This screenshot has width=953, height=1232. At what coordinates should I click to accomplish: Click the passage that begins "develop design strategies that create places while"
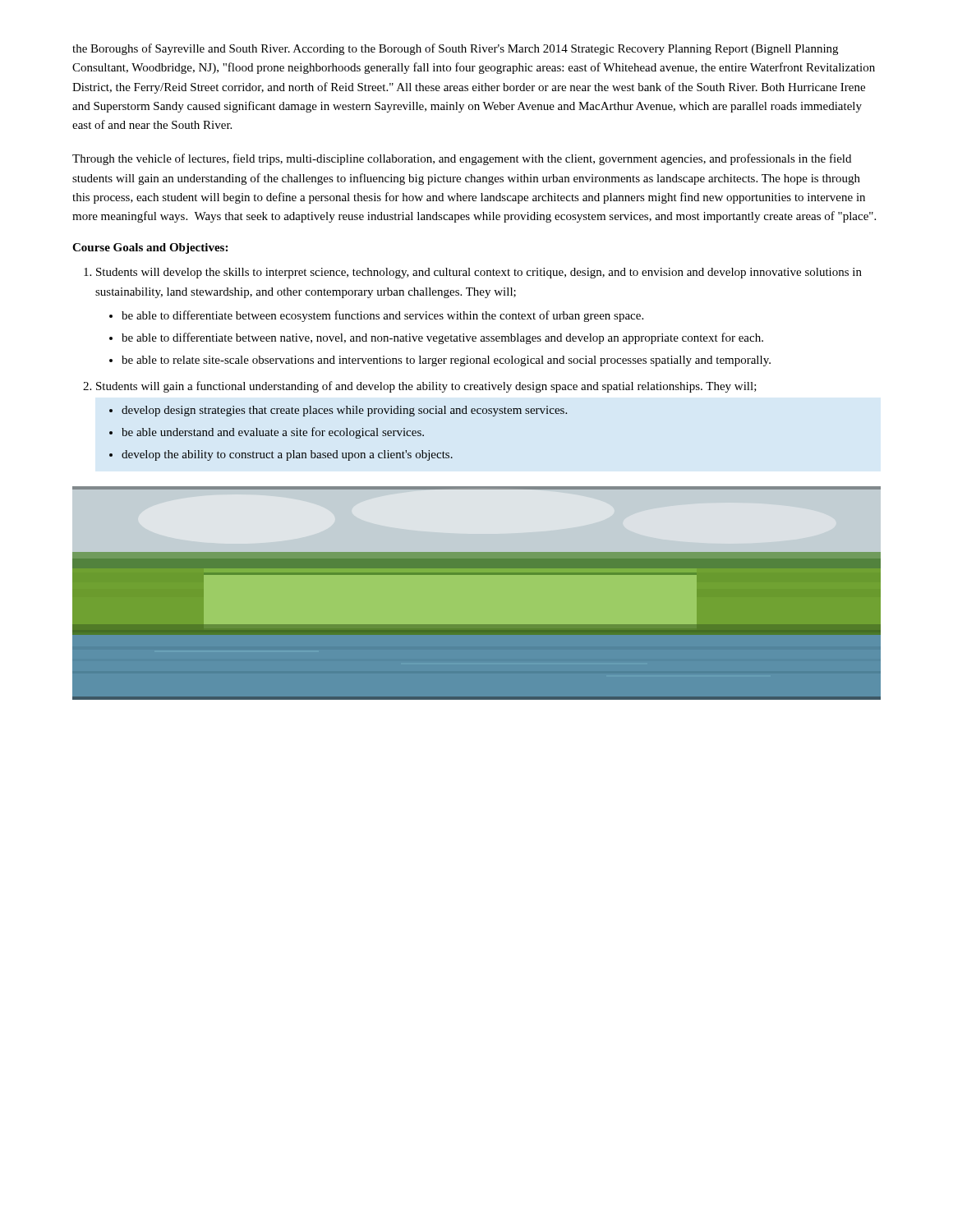345,410
